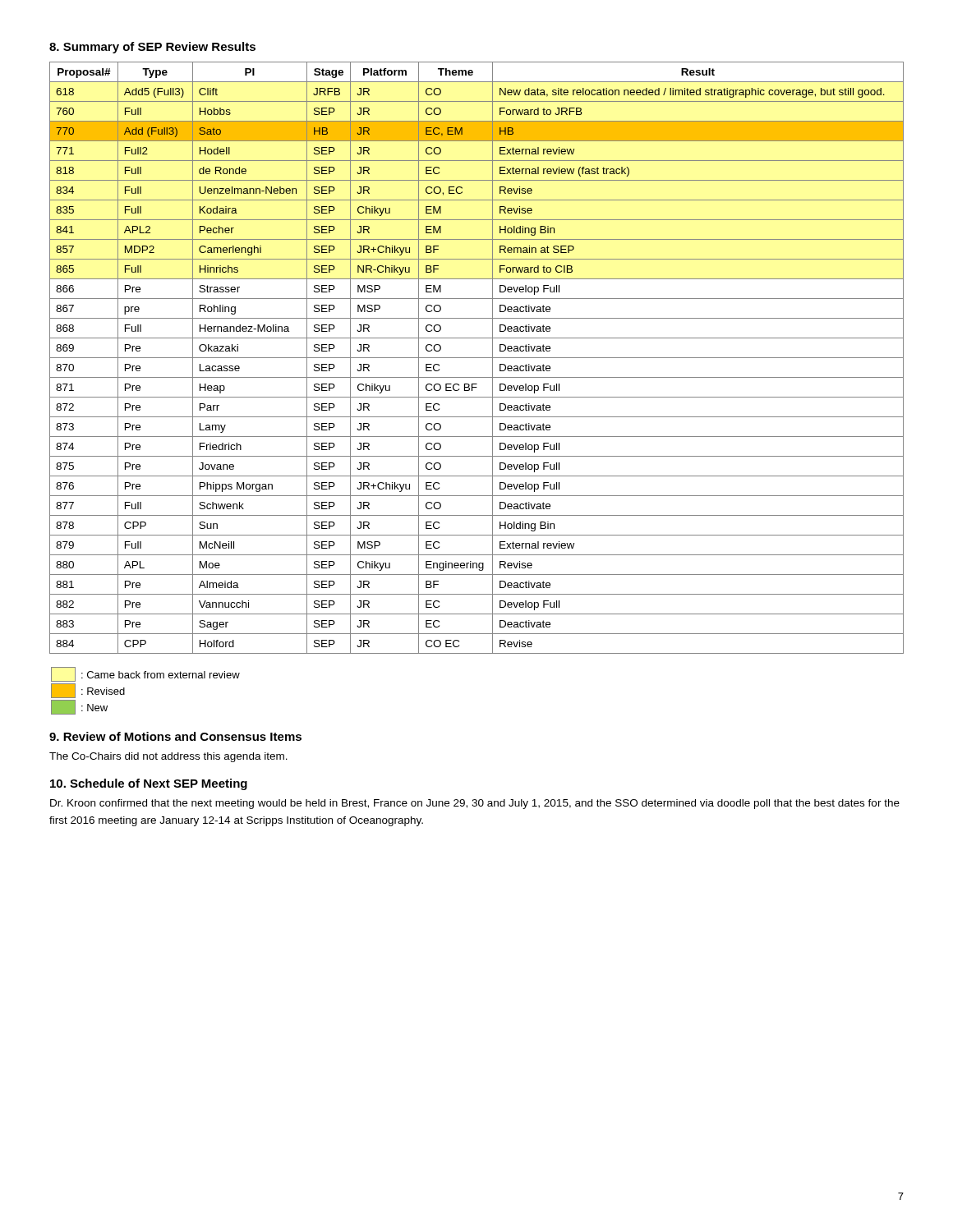Click on the table containing "Add (Full3)"
953x1232 pixels.
tap(476, 358)
